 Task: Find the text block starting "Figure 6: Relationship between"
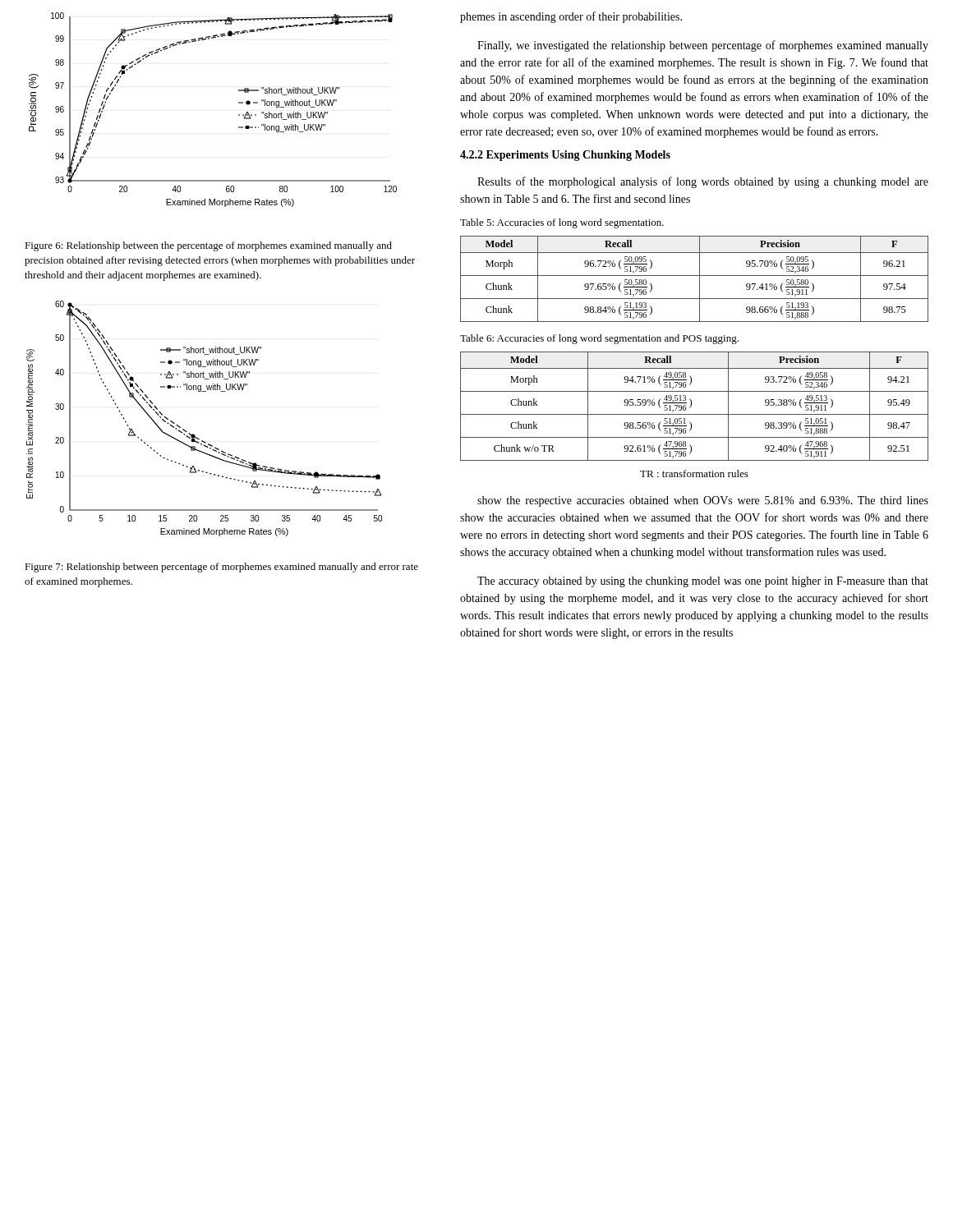220,260
